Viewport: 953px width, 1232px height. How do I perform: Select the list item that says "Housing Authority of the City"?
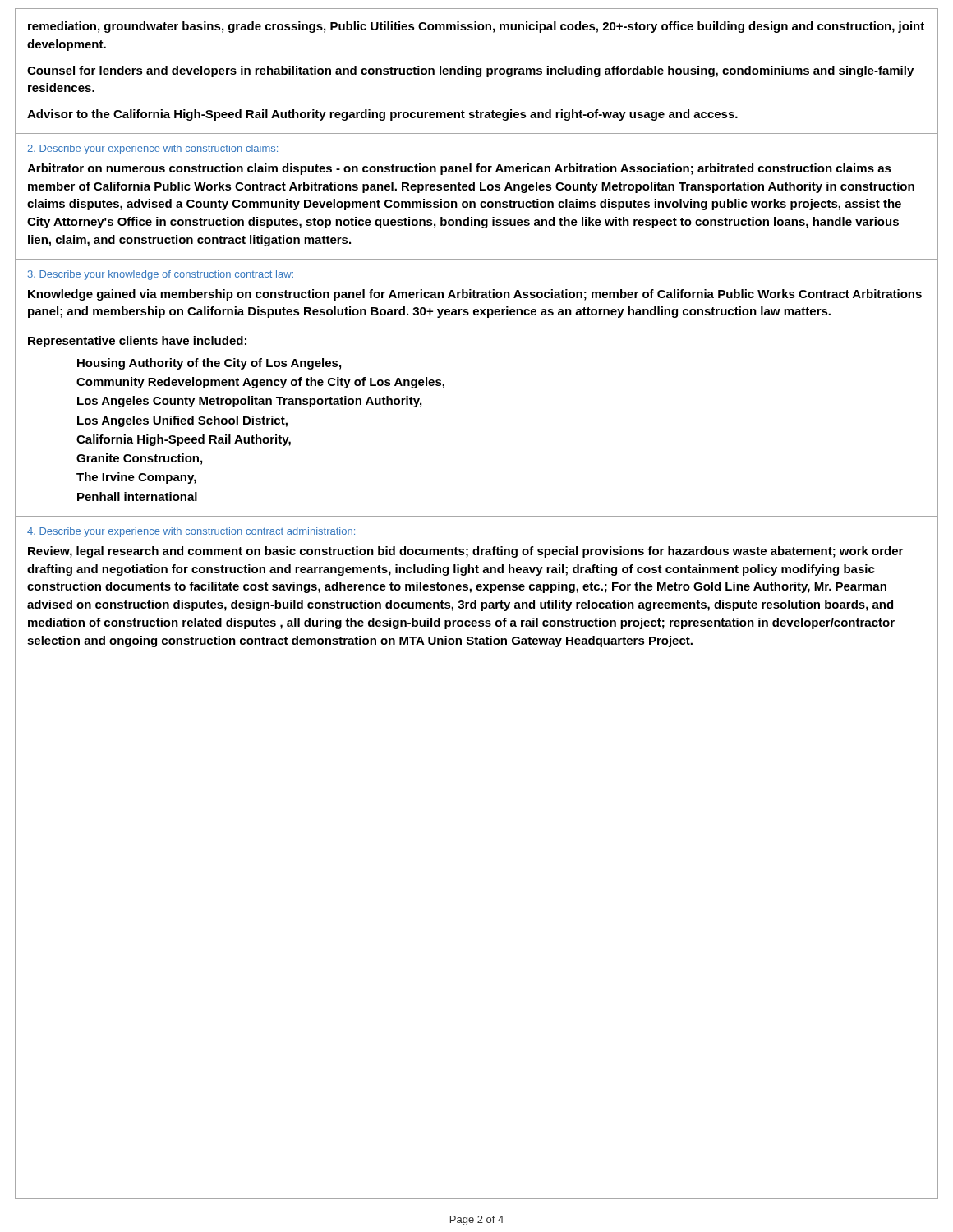209,362
